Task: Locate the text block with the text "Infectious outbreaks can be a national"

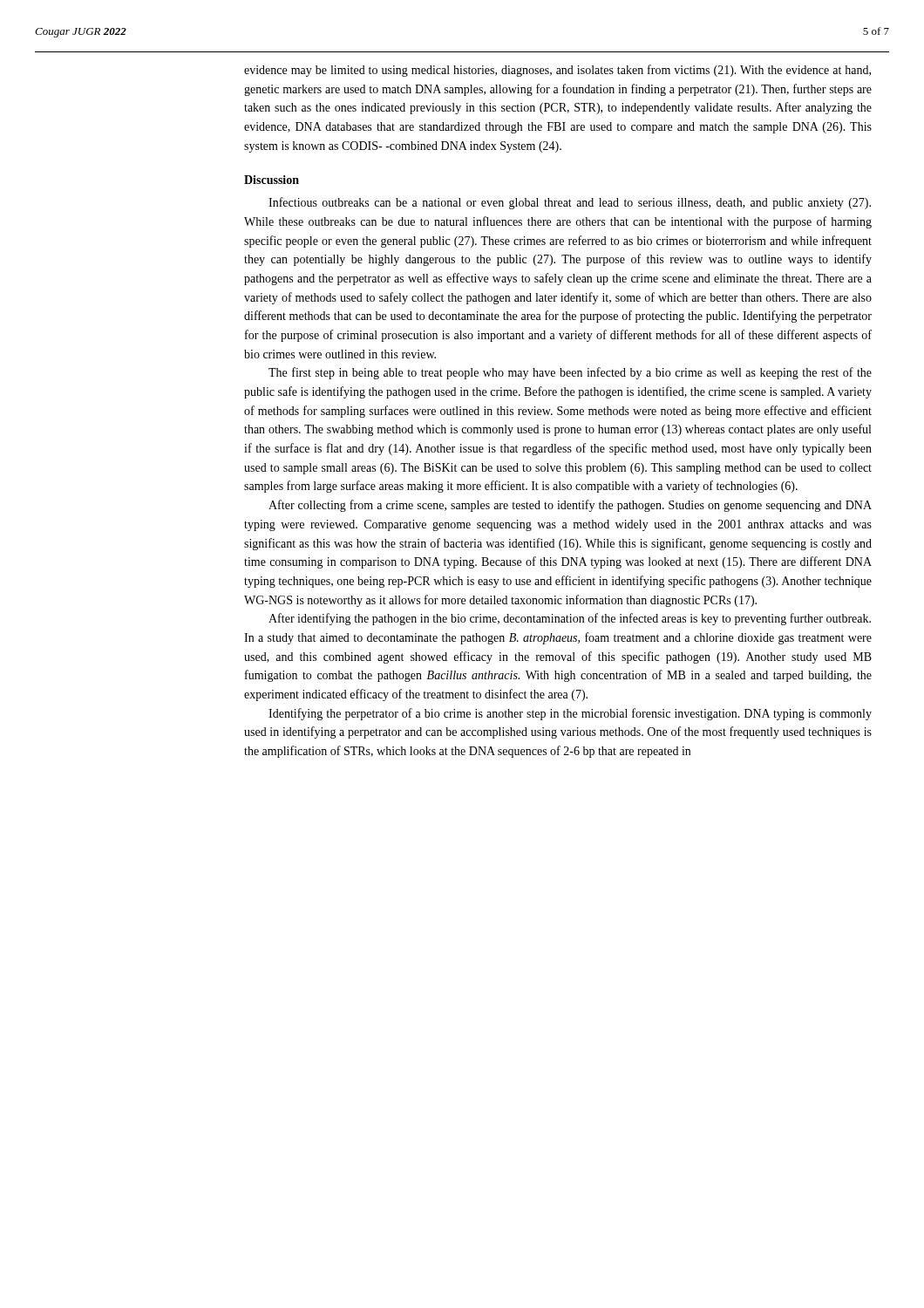Action: point(558,279)
